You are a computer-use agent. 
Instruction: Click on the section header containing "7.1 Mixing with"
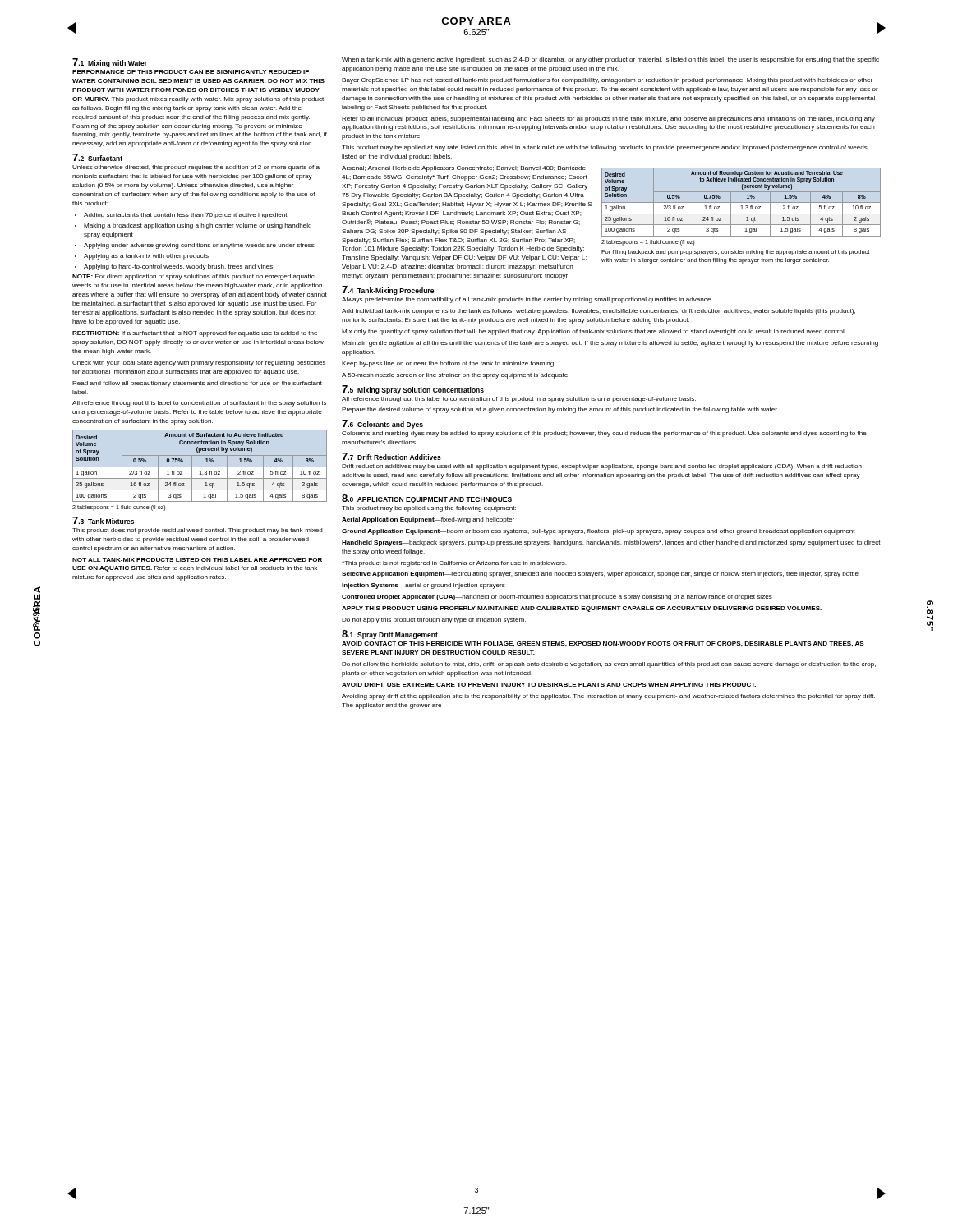[110, 62]
